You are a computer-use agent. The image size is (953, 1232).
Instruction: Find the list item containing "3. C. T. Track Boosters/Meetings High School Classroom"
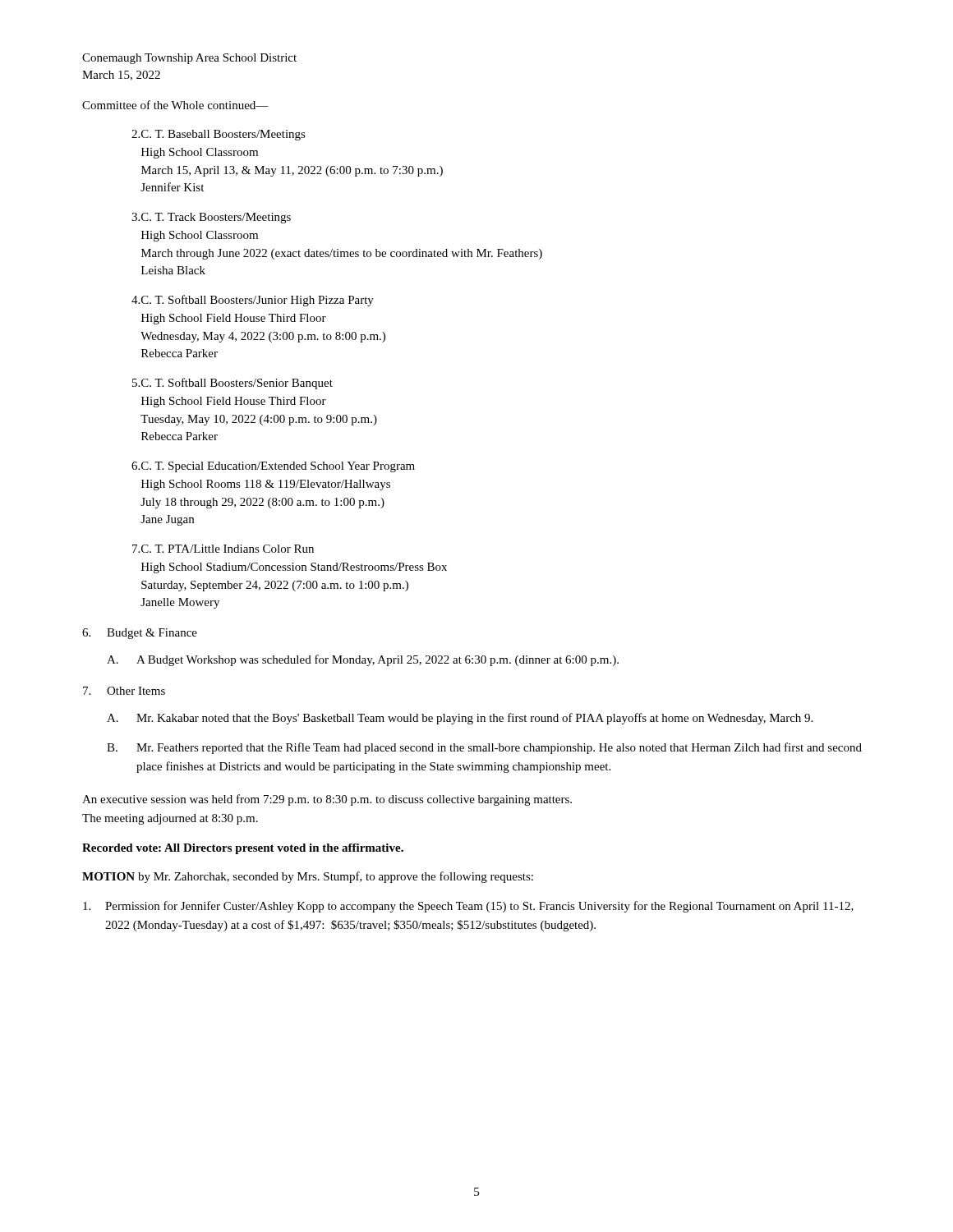(x=476, y=244)
